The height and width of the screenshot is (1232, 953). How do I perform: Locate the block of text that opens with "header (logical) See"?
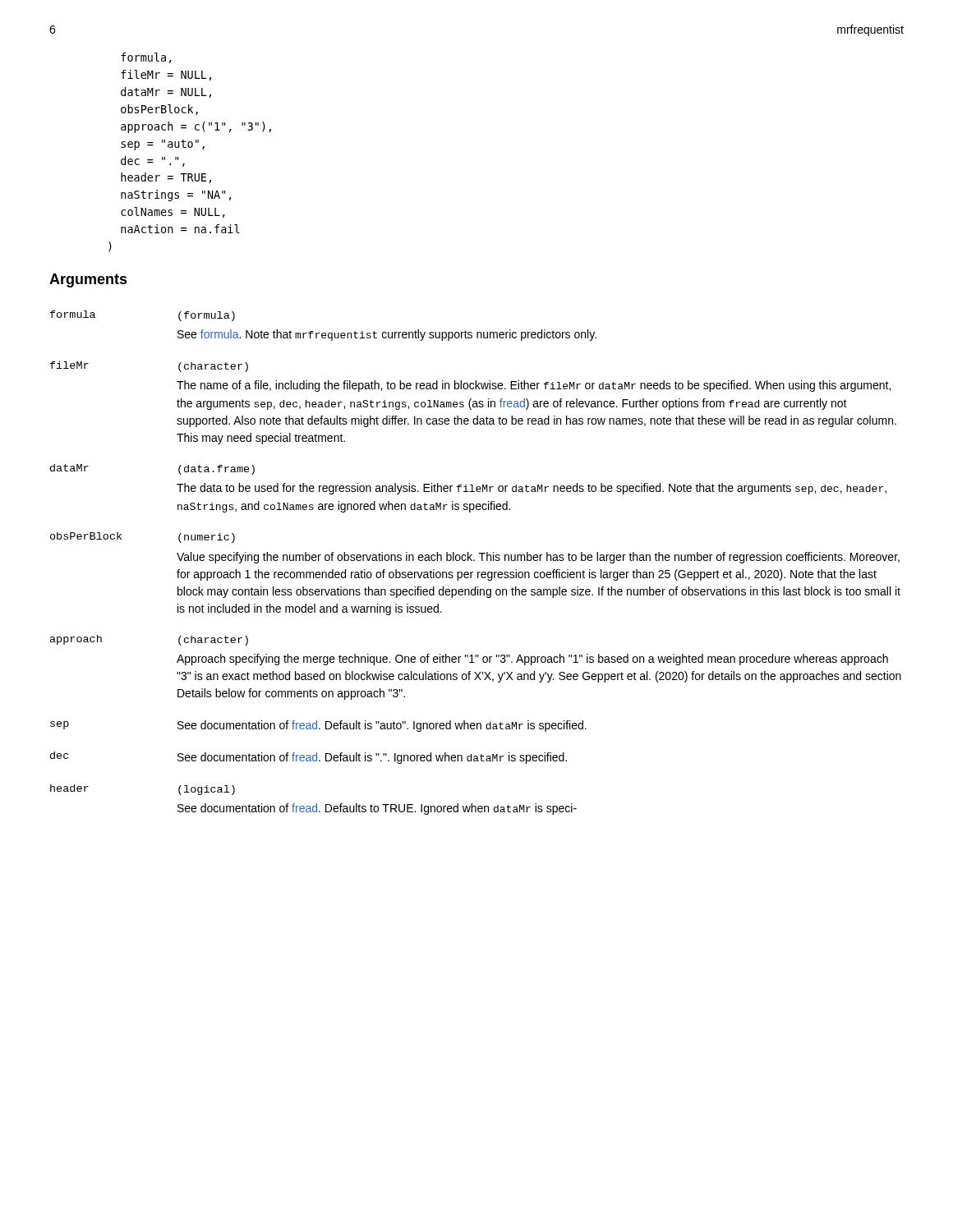476,800
